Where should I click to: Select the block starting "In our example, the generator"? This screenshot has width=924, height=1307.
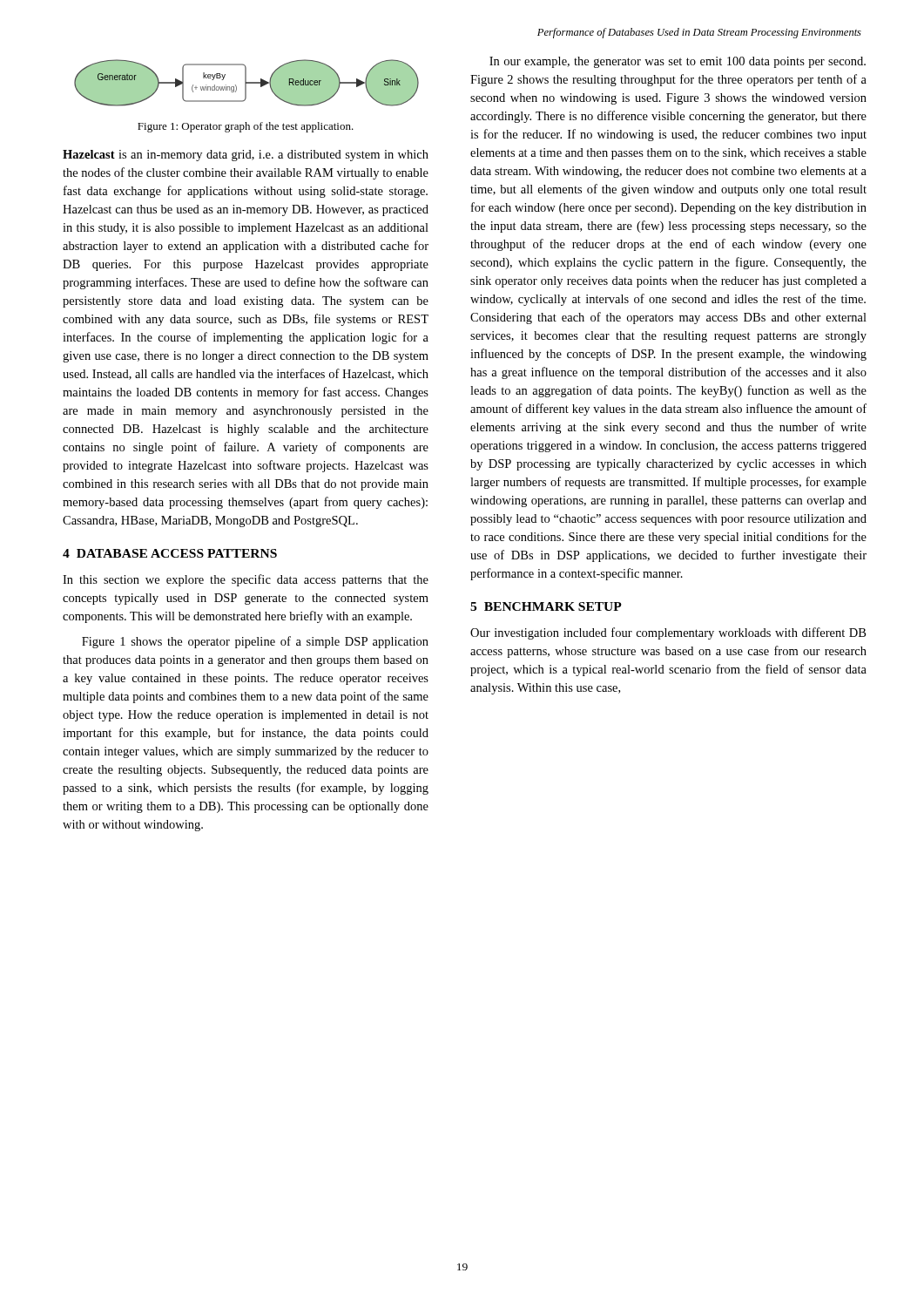(668, 318)
